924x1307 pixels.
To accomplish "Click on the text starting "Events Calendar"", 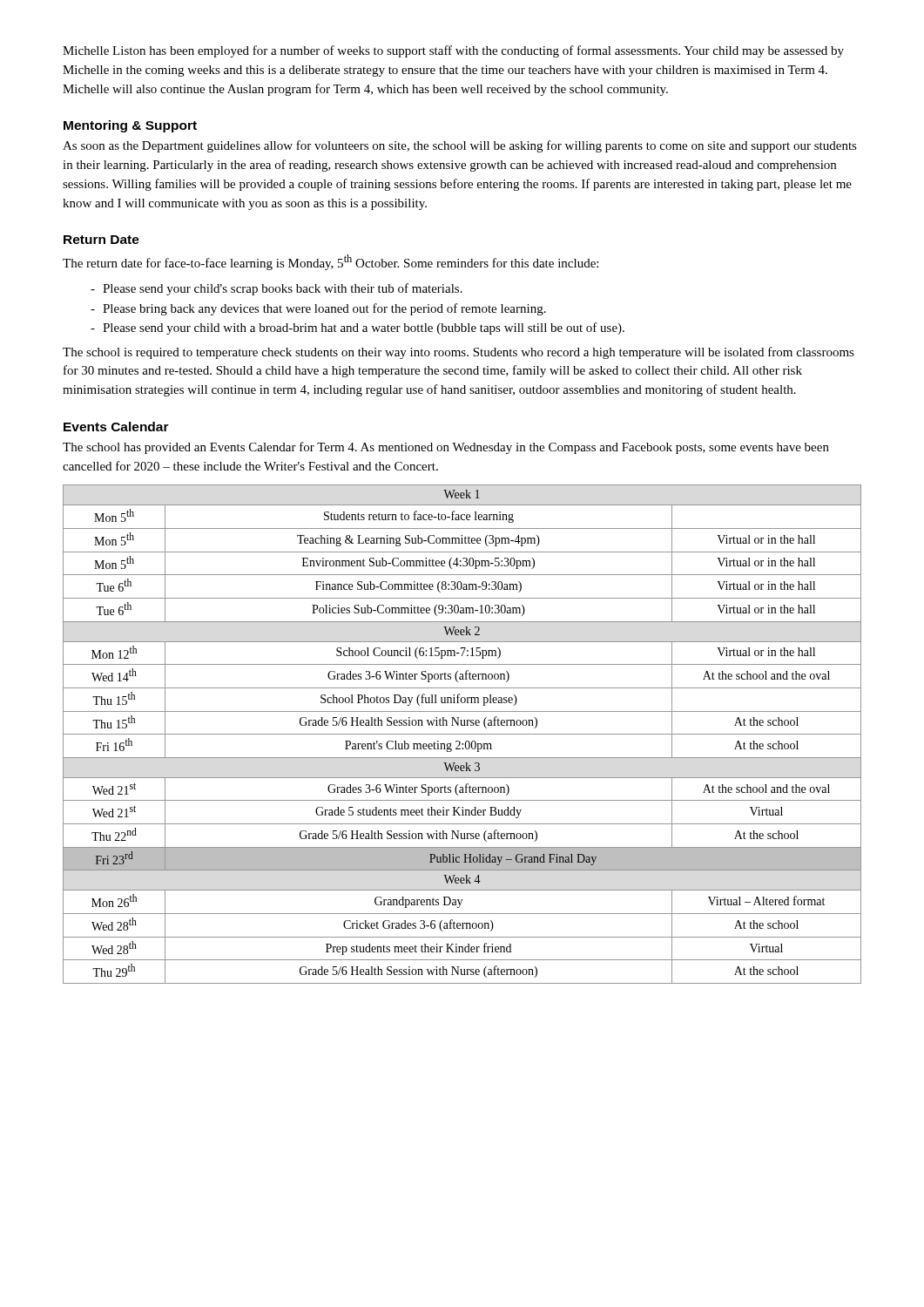I will pyautogui.click(x=116, y=426).
